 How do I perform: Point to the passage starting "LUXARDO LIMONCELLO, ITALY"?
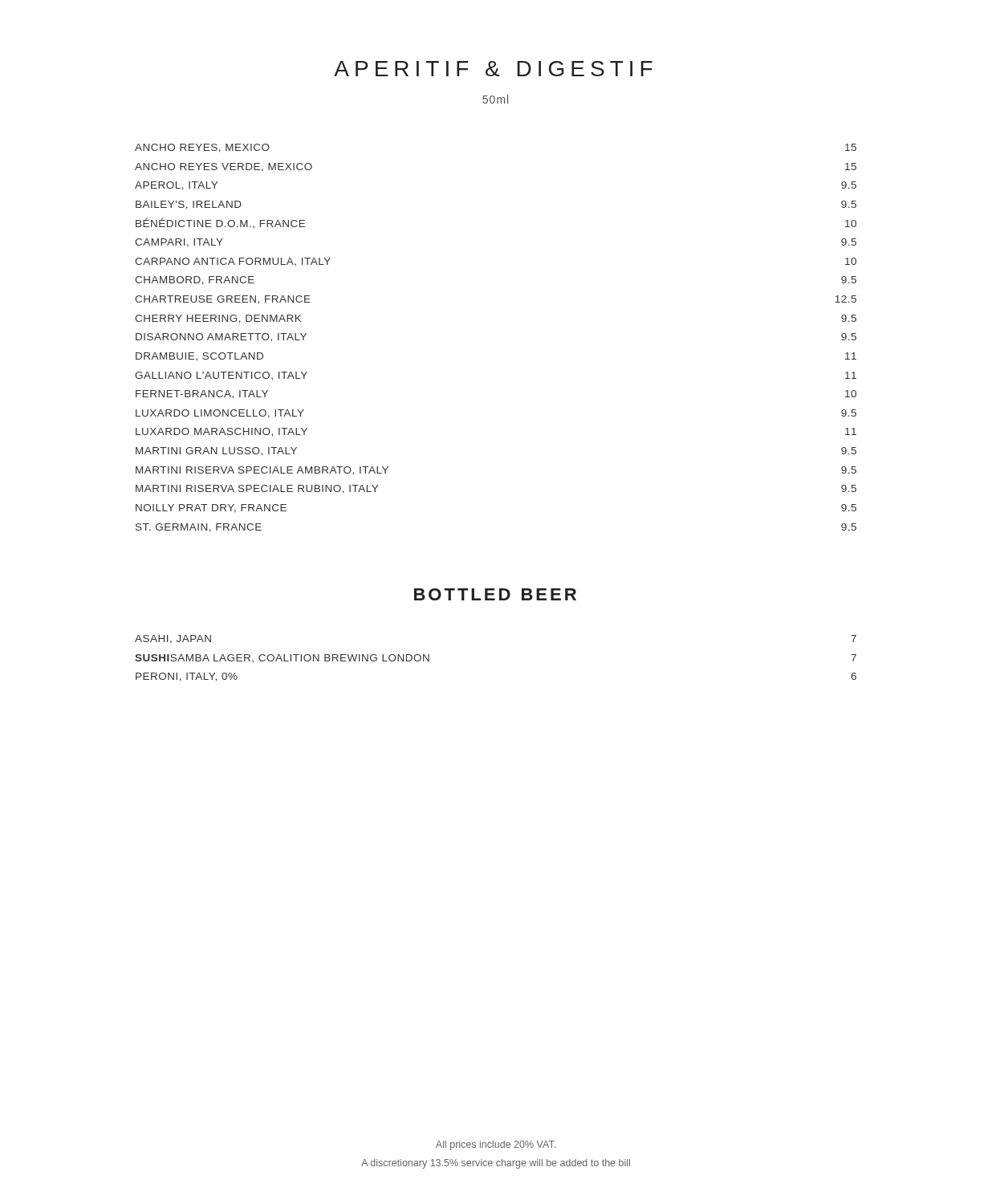click(215, 415)
